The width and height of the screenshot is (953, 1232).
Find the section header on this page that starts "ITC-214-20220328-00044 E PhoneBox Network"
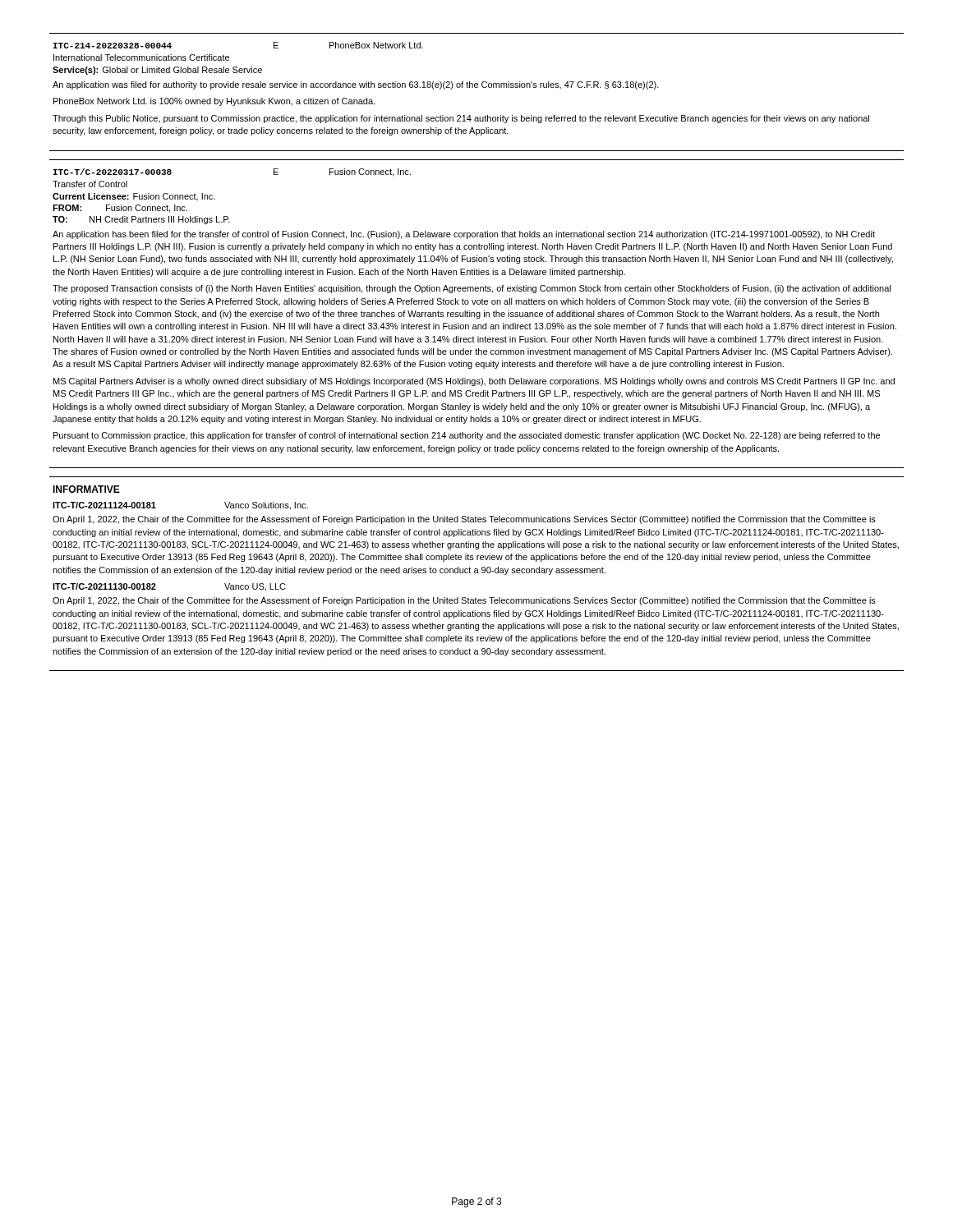476,89
